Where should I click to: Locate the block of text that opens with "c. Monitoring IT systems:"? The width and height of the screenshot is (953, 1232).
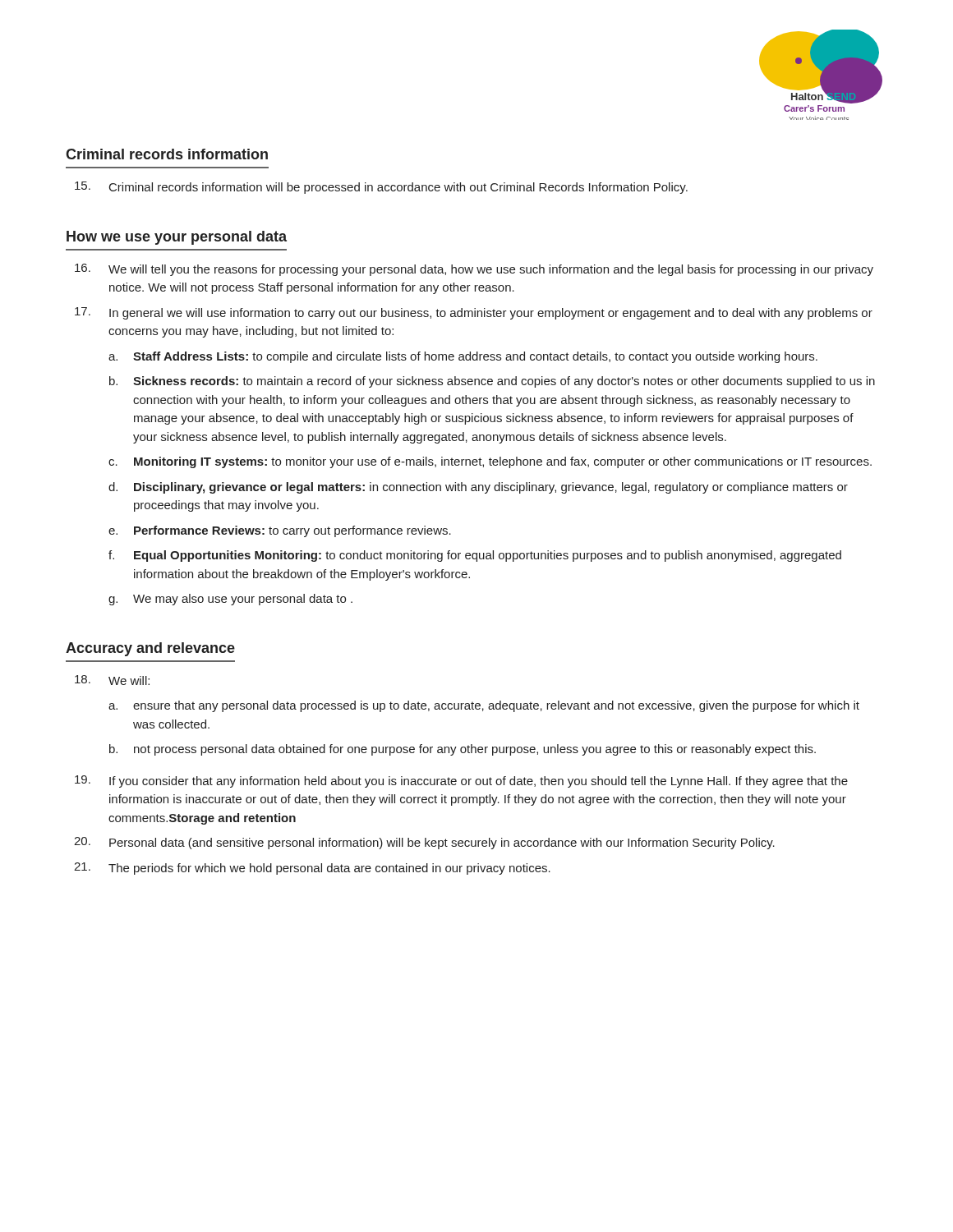[x=494, y=462]
